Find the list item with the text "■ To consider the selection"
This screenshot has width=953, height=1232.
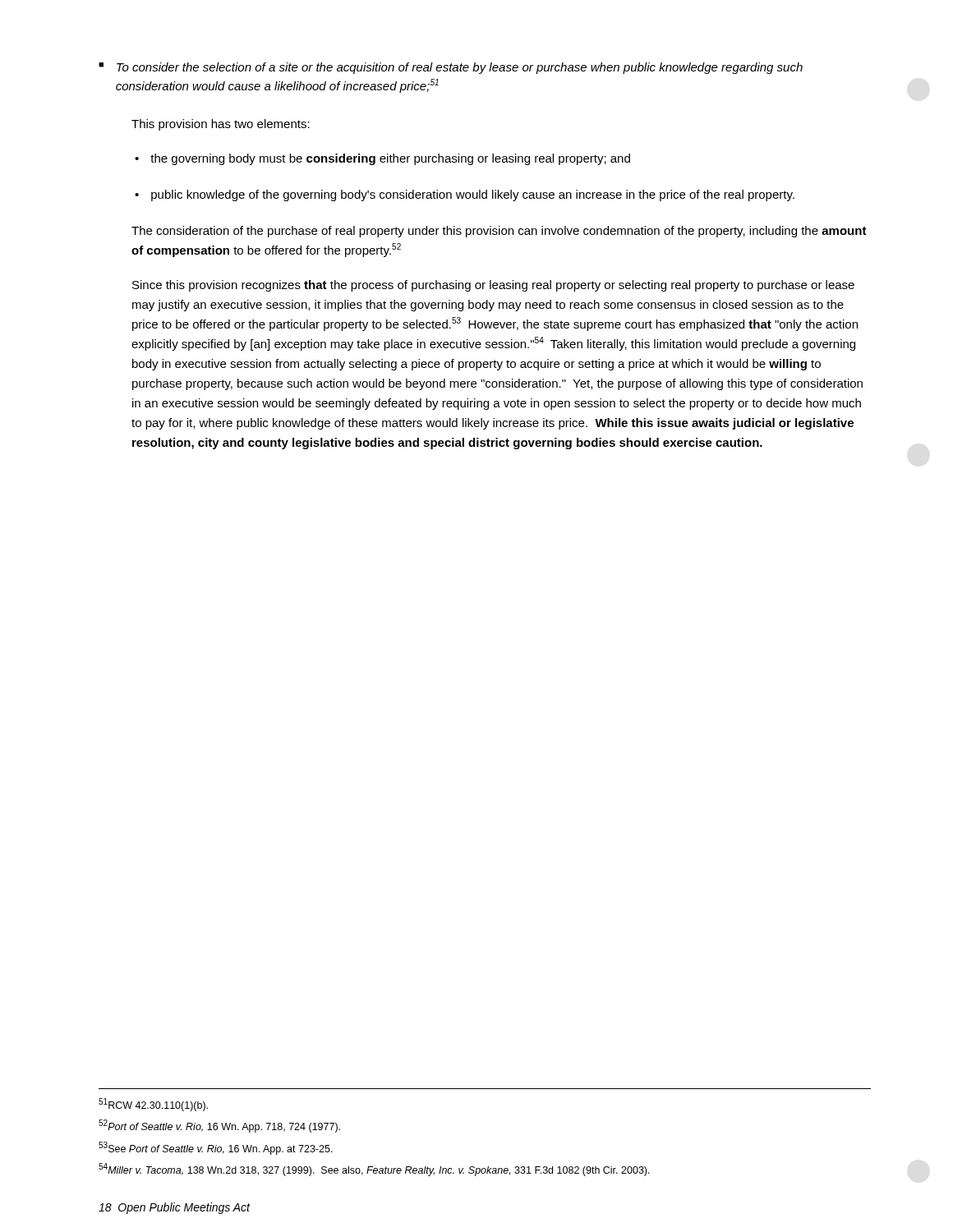click(x=485, y=77)
